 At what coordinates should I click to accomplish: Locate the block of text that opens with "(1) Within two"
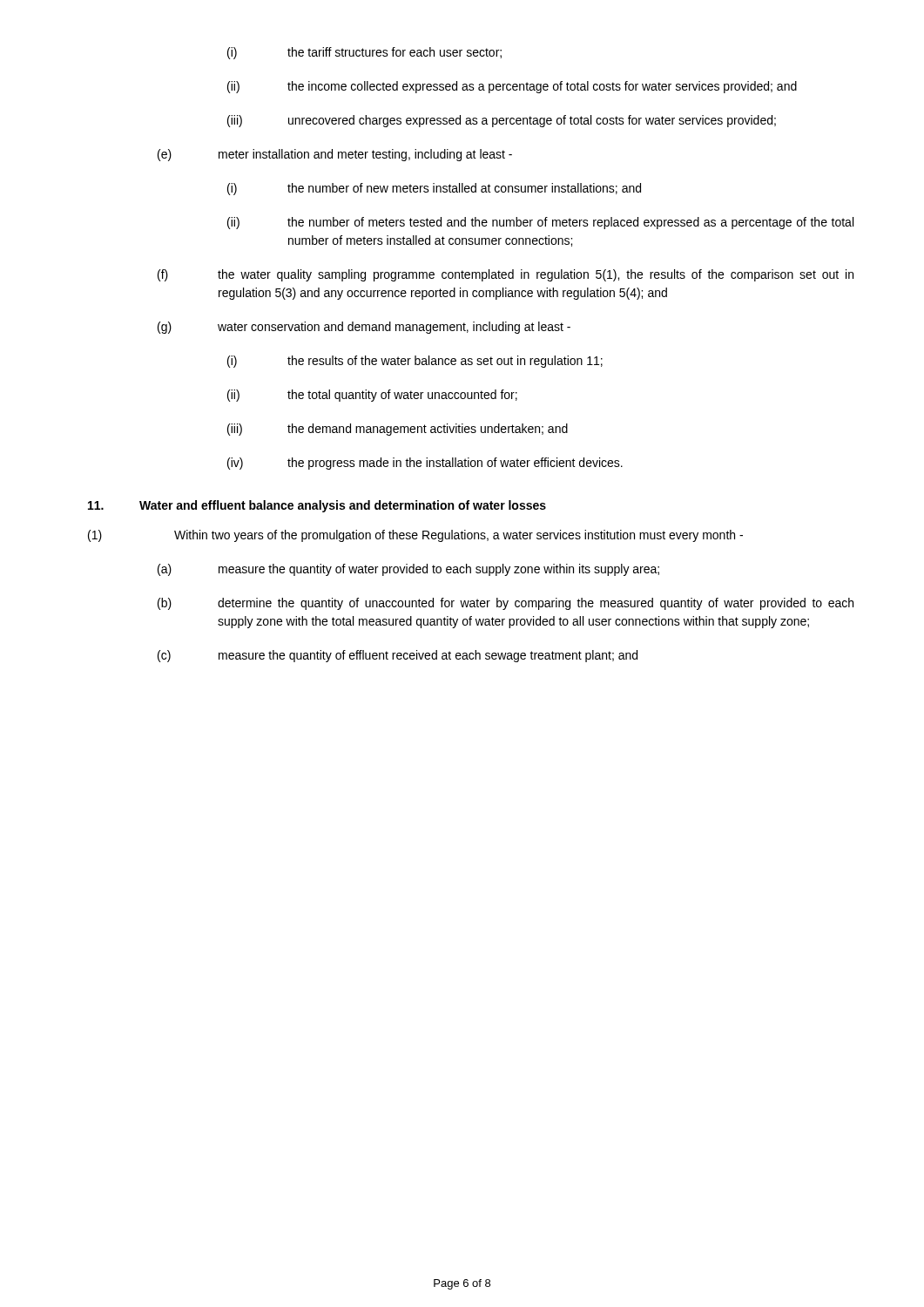click(471, 535)
